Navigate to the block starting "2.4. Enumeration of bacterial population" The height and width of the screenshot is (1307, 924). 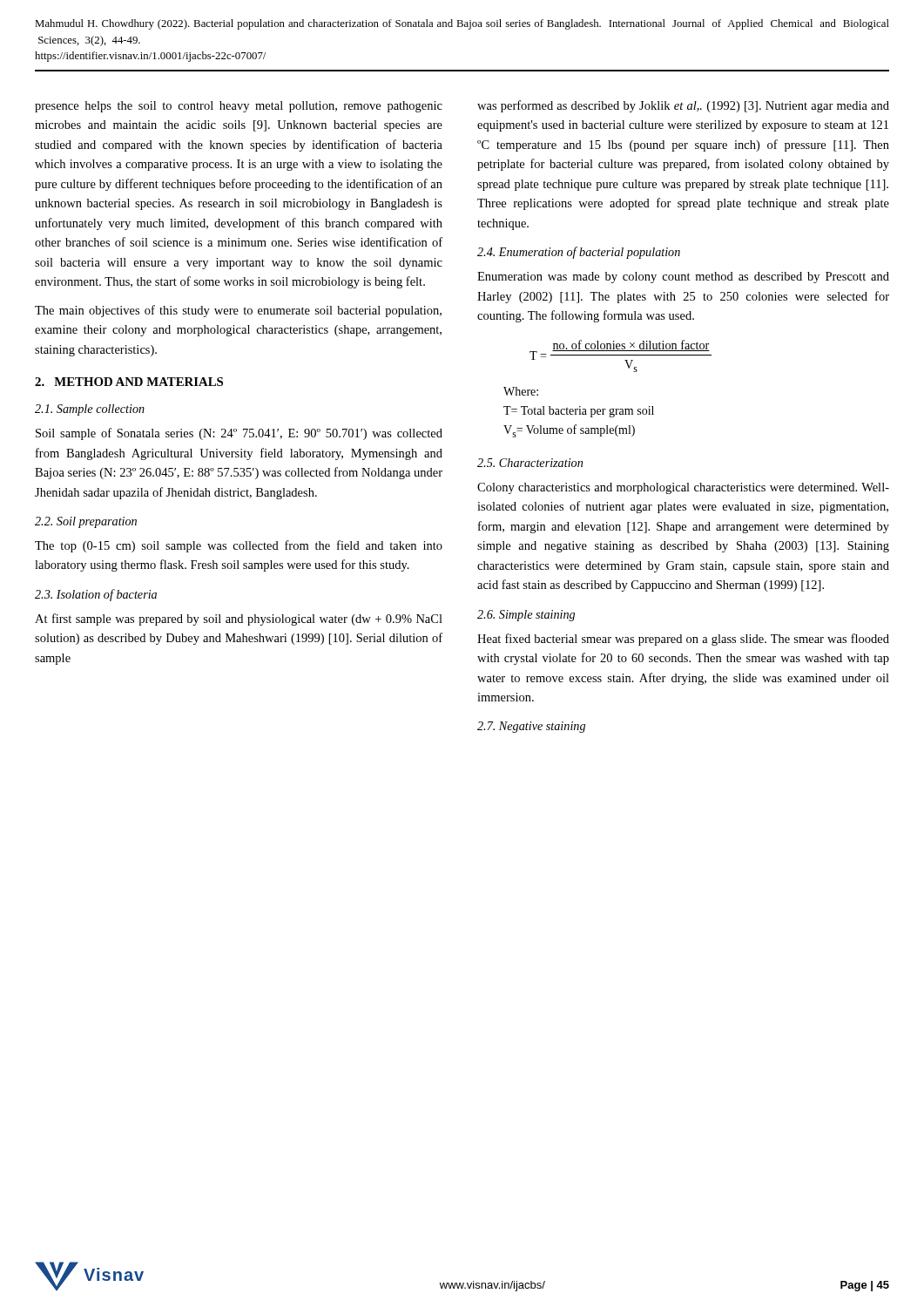coord(579,252)
